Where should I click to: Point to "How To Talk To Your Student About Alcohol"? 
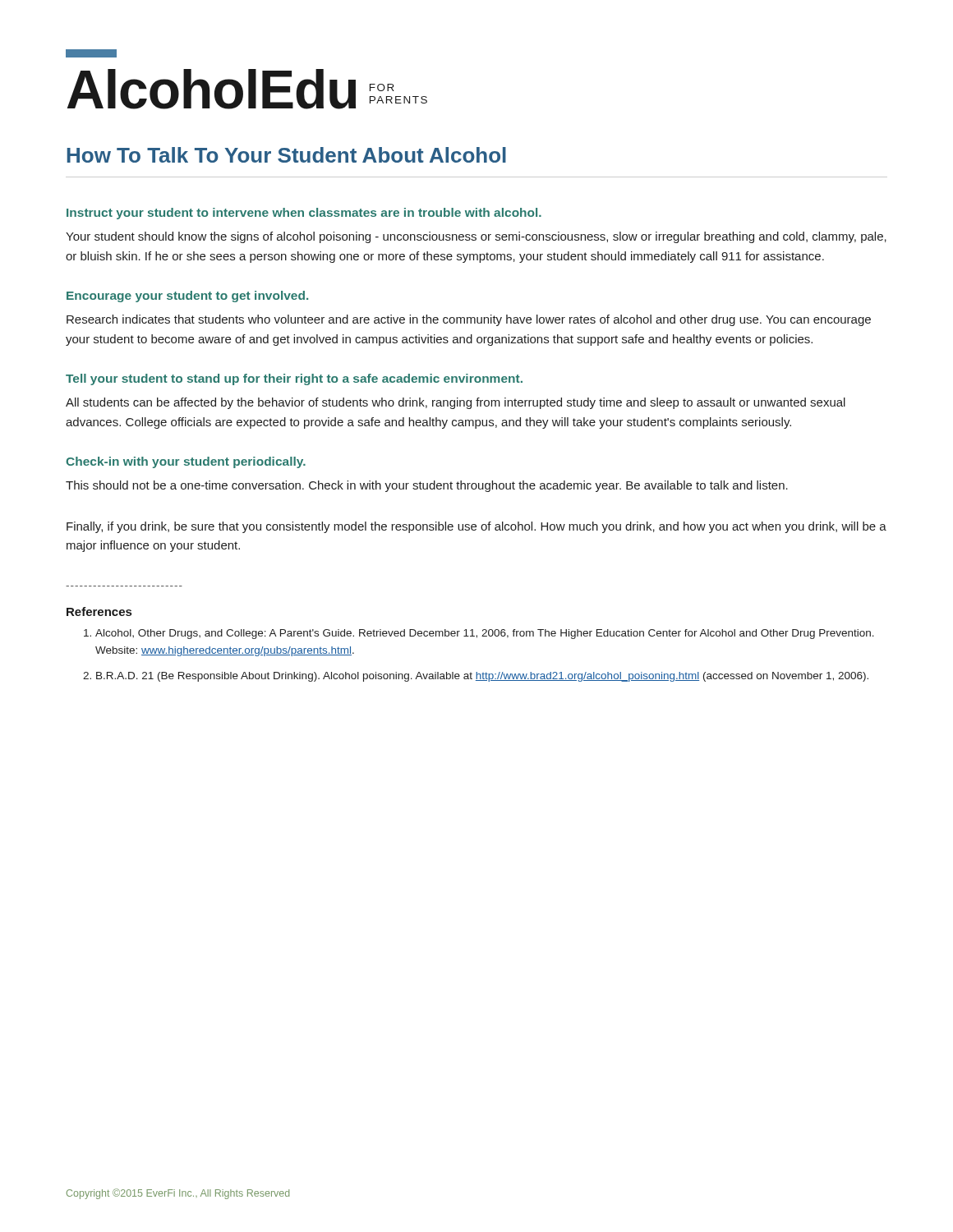[x=286, y=155]
